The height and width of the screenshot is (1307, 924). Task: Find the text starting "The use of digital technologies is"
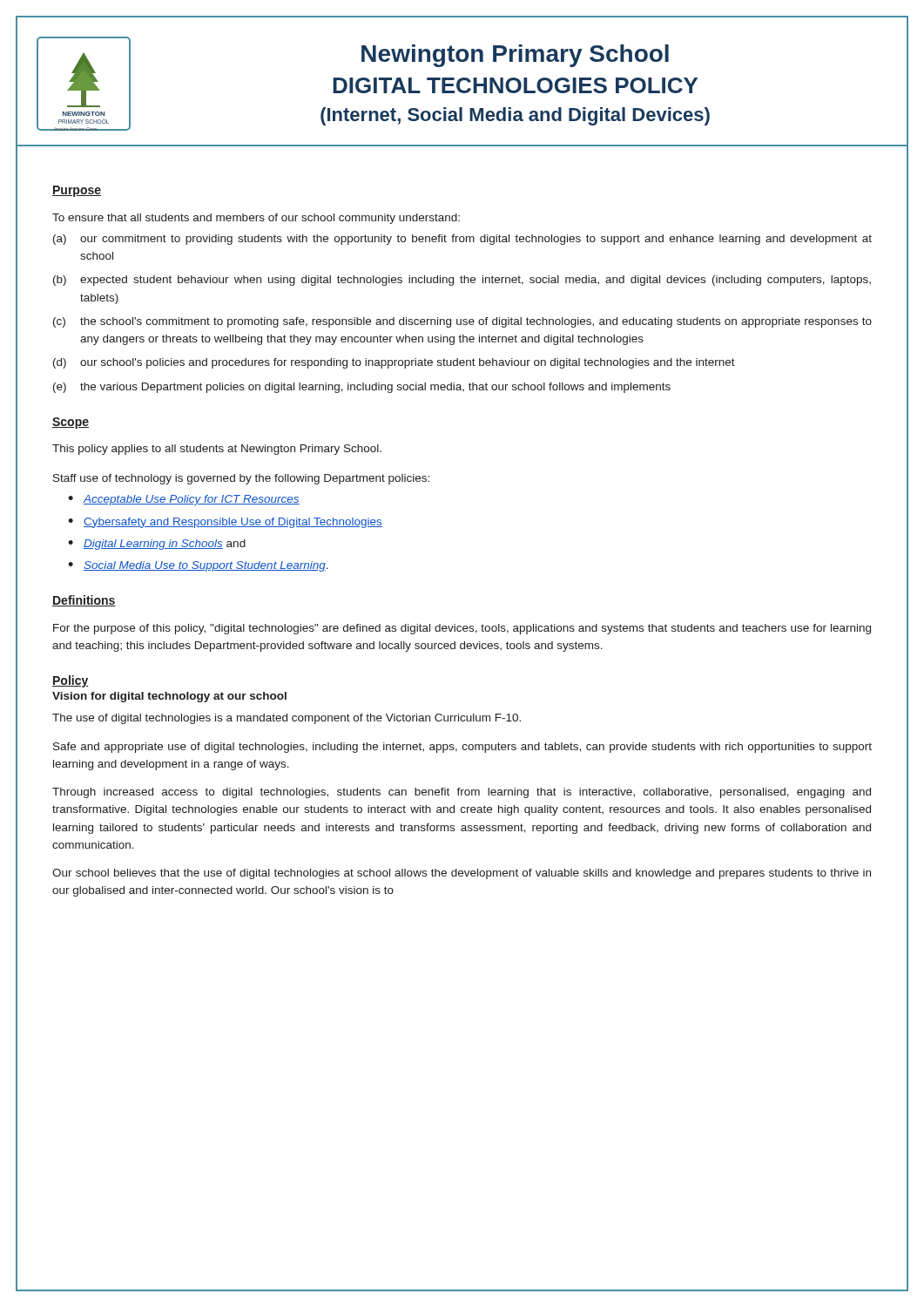click(462, 718)
